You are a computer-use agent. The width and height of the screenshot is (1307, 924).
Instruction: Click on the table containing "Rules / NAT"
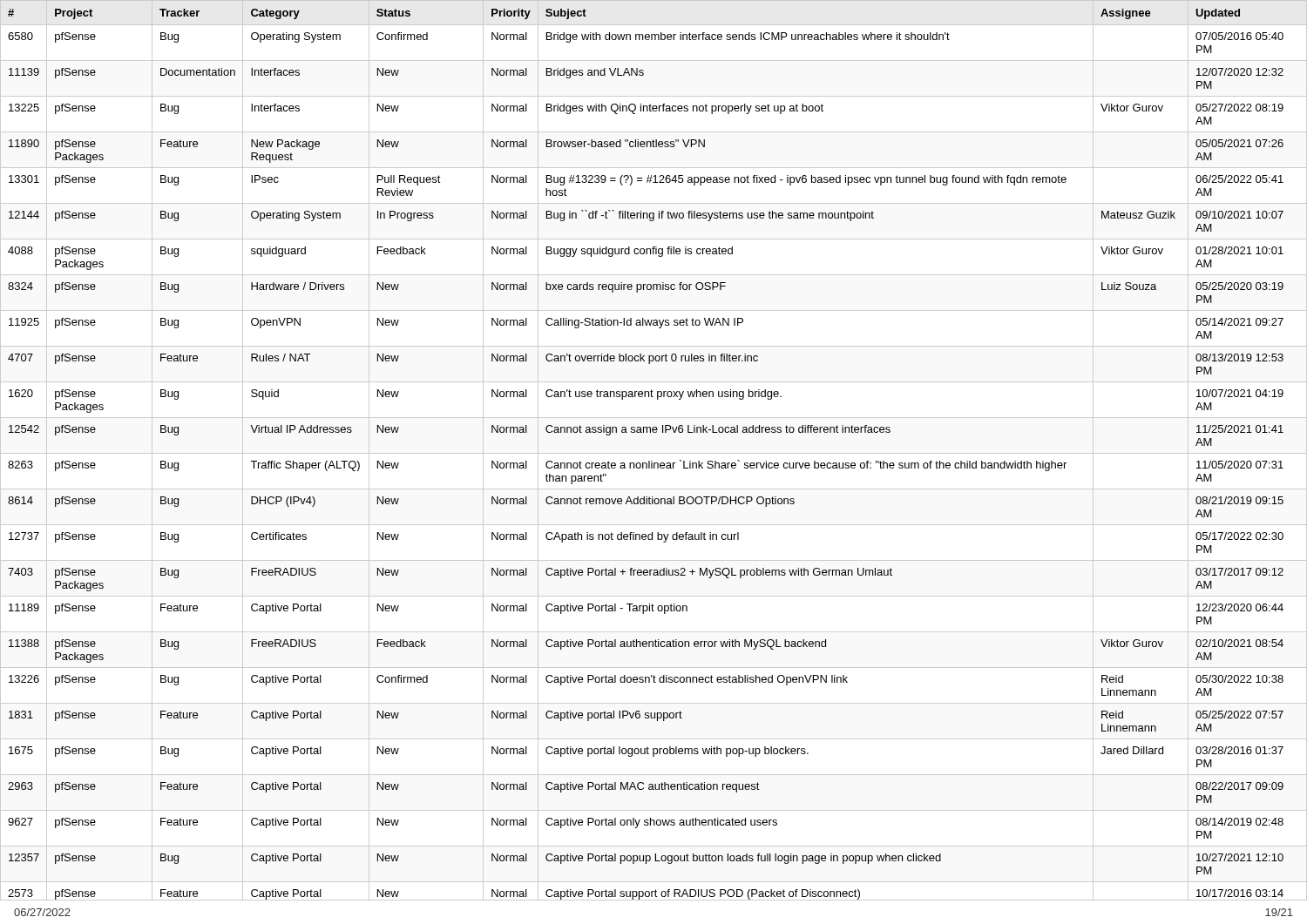pyautogui.click(x=654, y=459)
